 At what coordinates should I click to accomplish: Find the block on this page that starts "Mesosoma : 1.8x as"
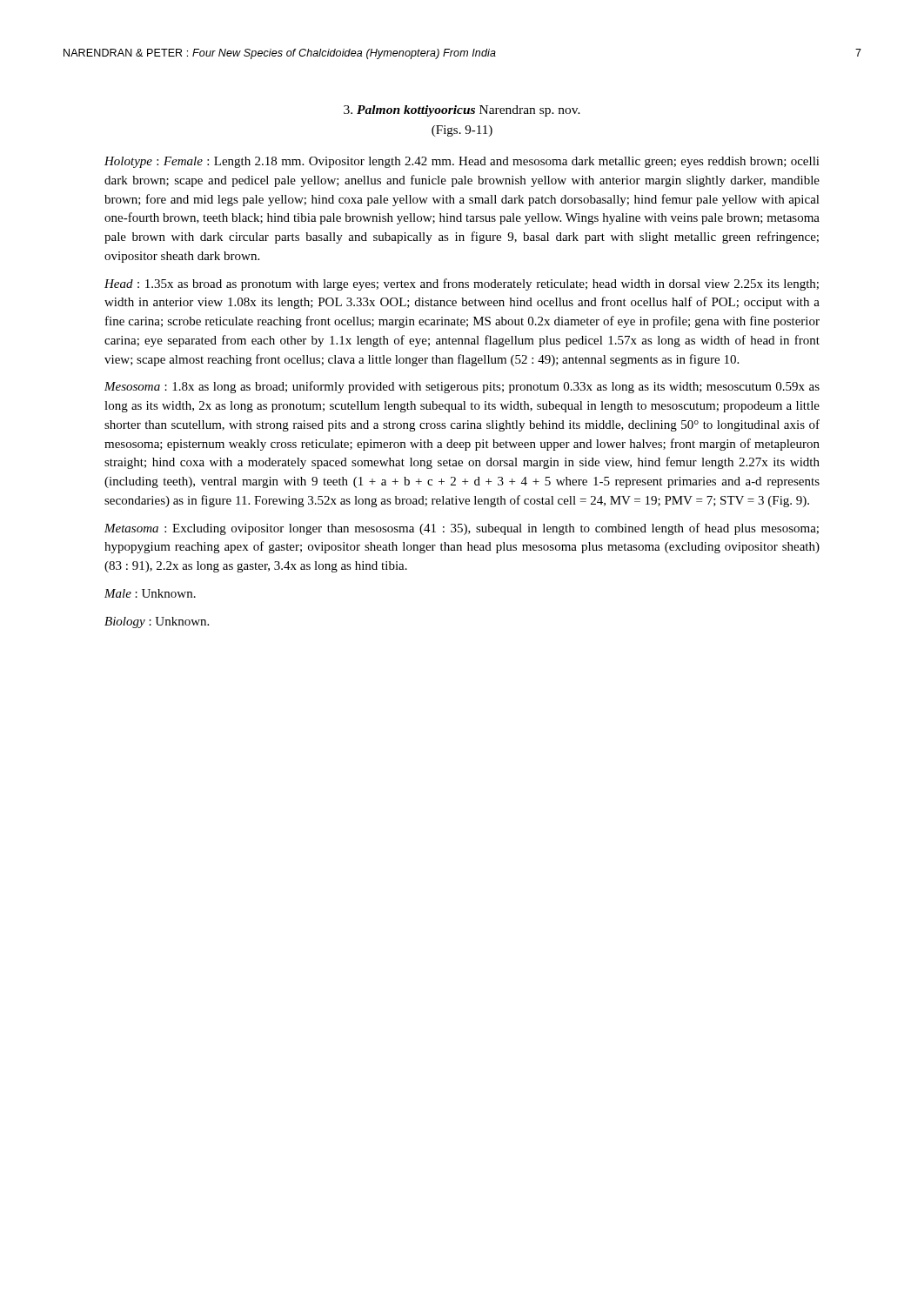point(462,443)
